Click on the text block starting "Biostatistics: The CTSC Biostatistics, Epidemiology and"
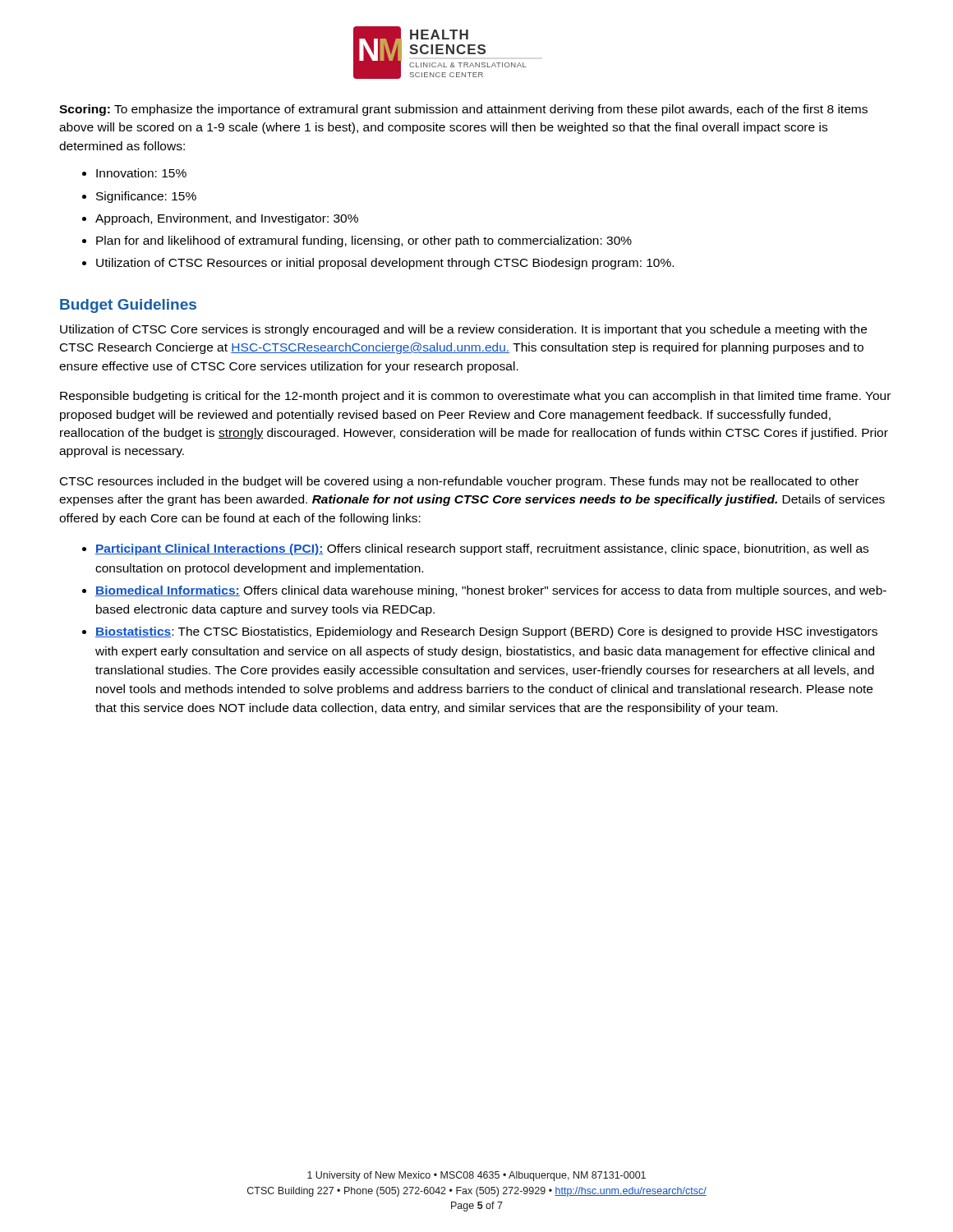 pyautogui.click(x=476, y=670)
